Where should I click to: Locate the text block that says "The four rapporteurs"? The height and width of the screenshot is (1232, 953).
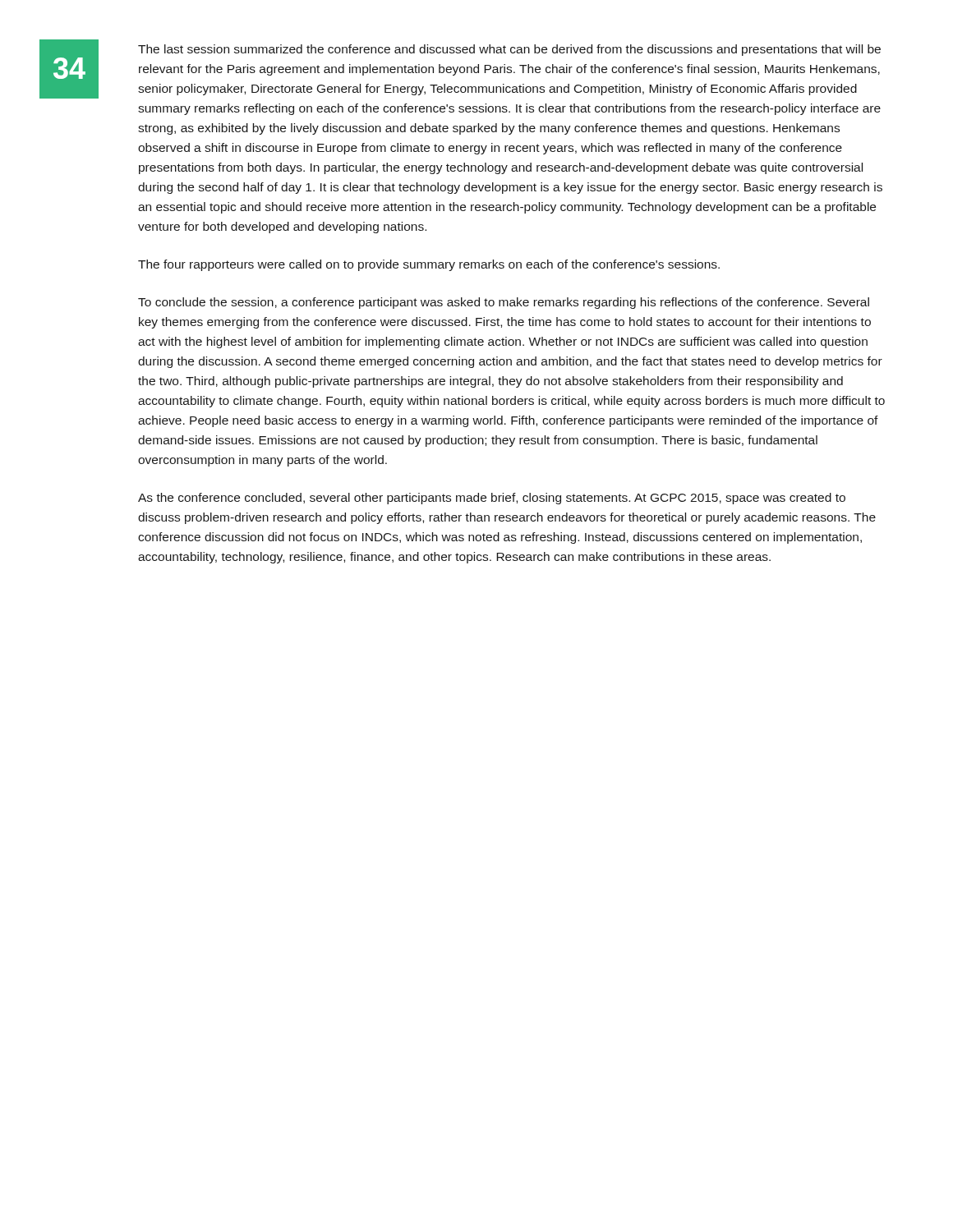click(x=429, y=264)
